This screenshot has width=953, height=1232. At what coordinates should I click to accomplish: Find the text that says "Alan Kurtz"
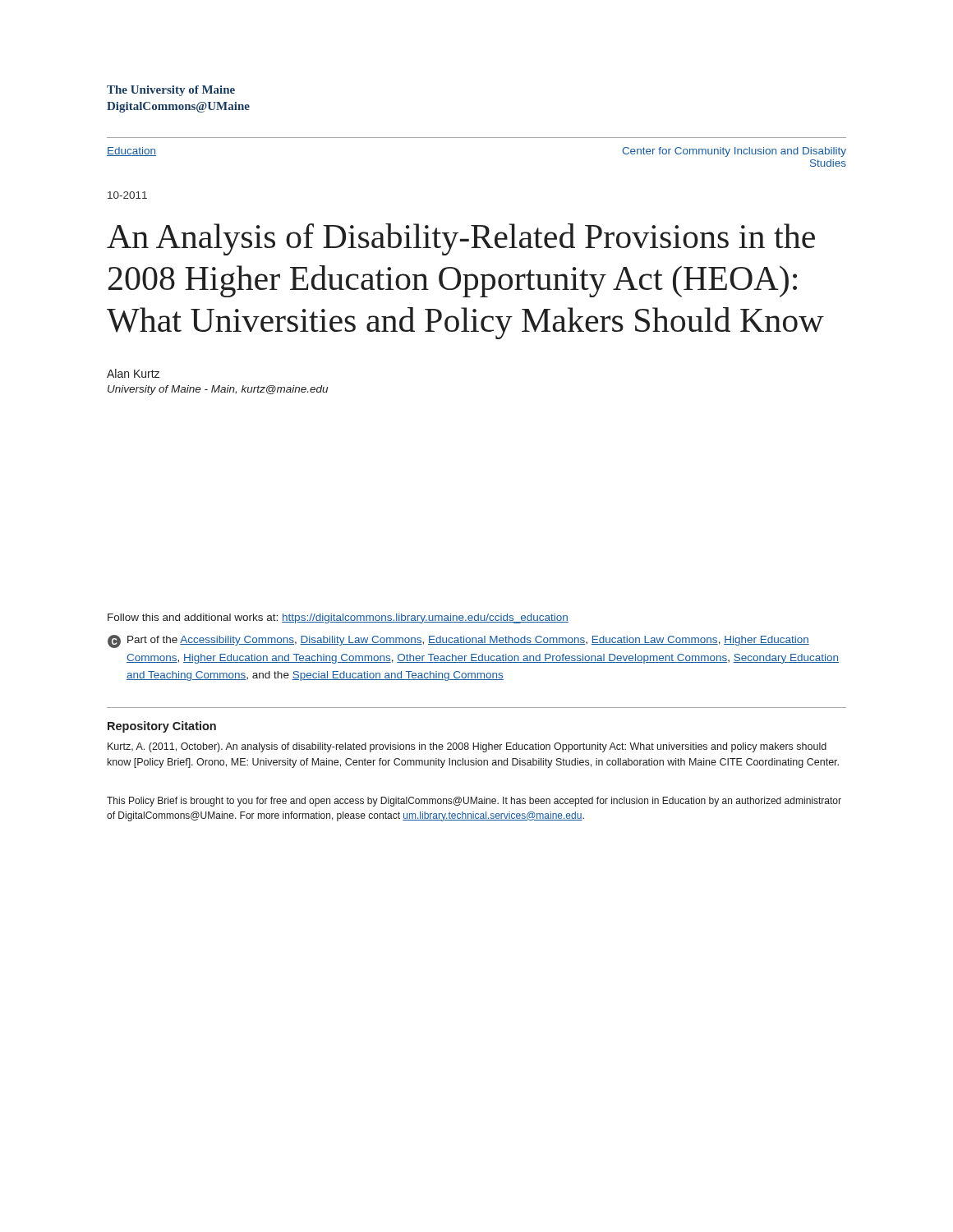[x=133, y=373]
